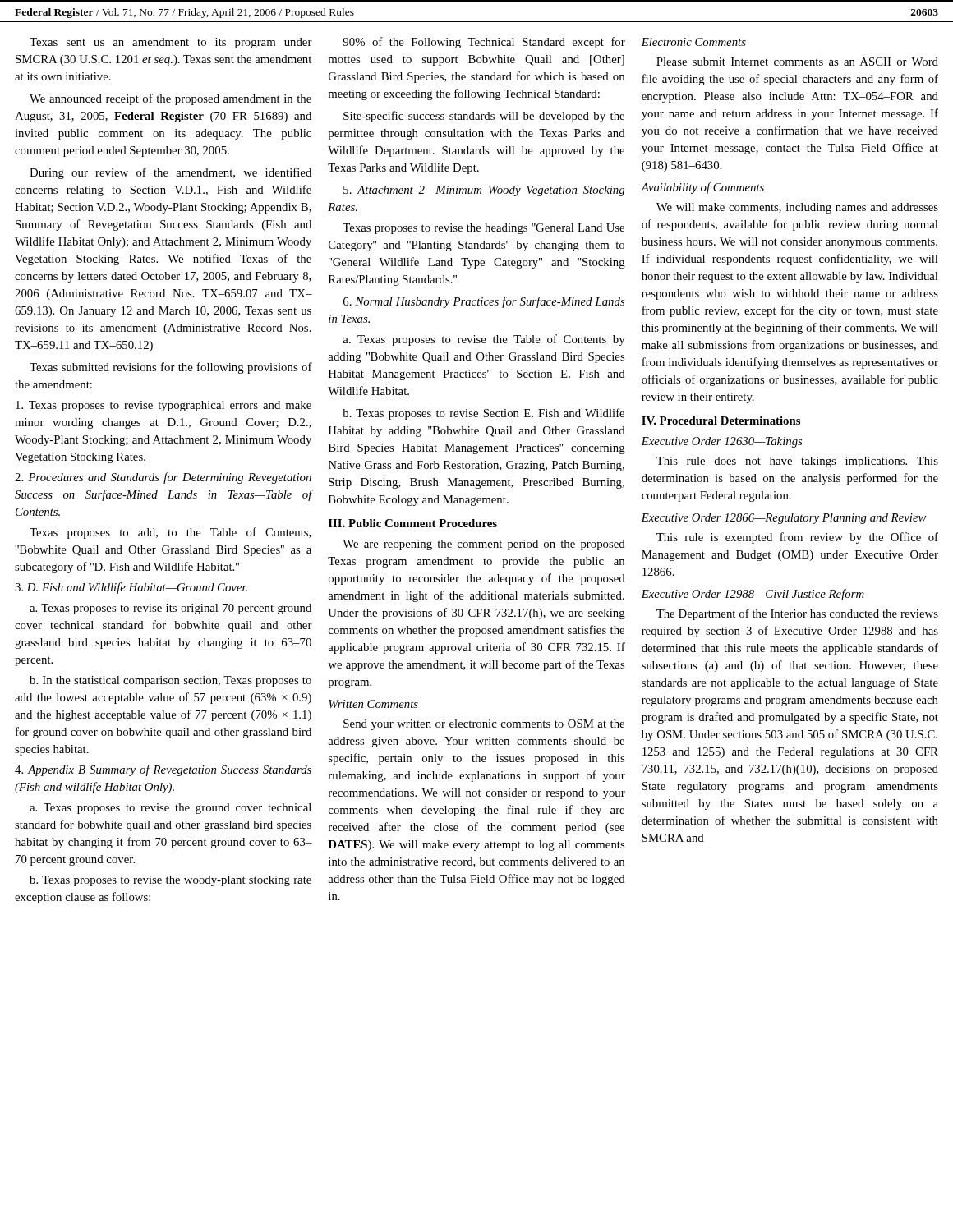Point to the text block starting "We will make comments, including"
This screenshot has height=1232, width=953.
pyautogui.click(x=790, y=302)
